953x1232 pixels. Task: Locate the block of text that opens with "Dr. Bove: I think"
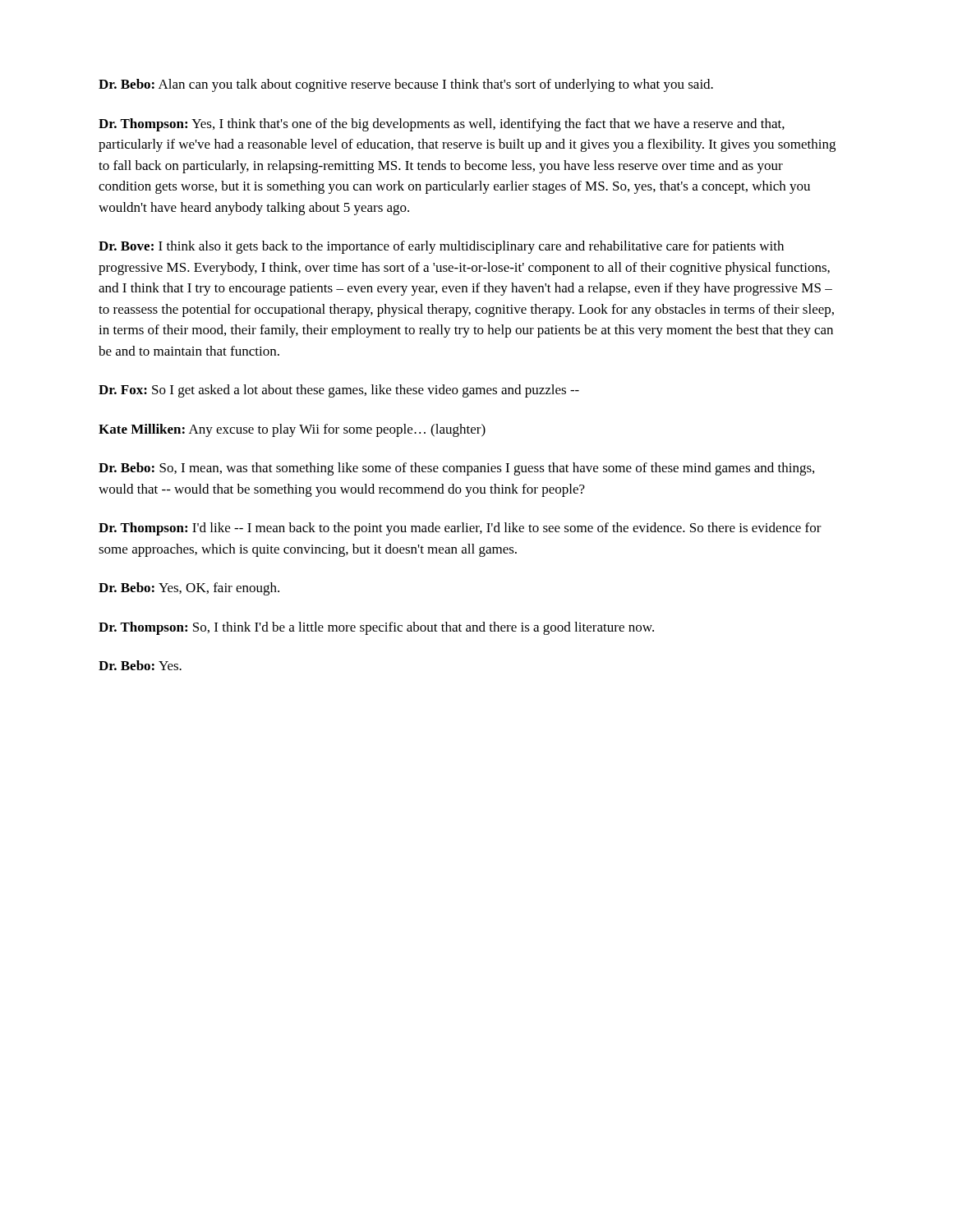coord(467,298)
